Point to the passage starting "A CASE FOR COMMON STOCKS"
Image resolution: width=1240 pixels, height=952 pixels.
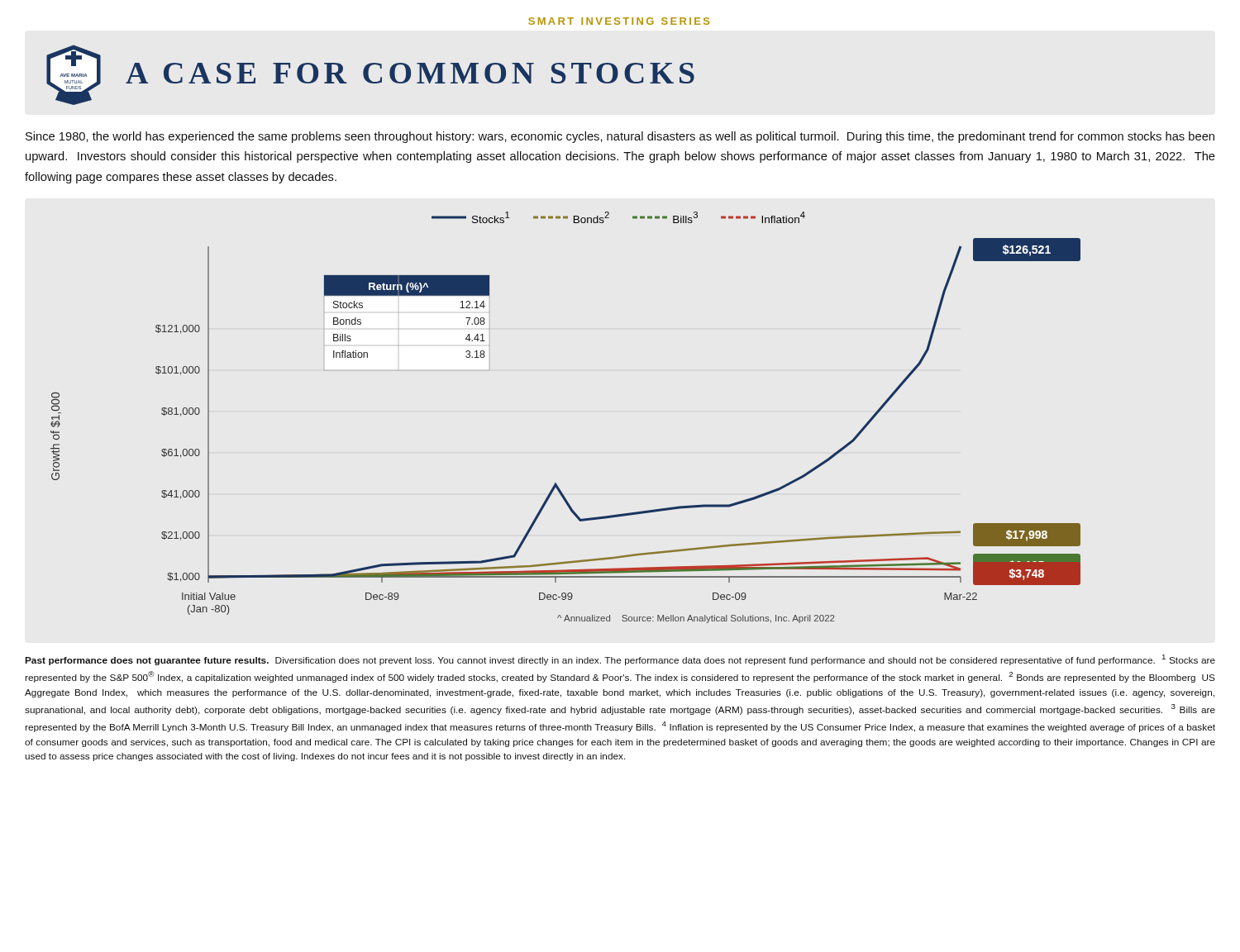tap(412, 73)
